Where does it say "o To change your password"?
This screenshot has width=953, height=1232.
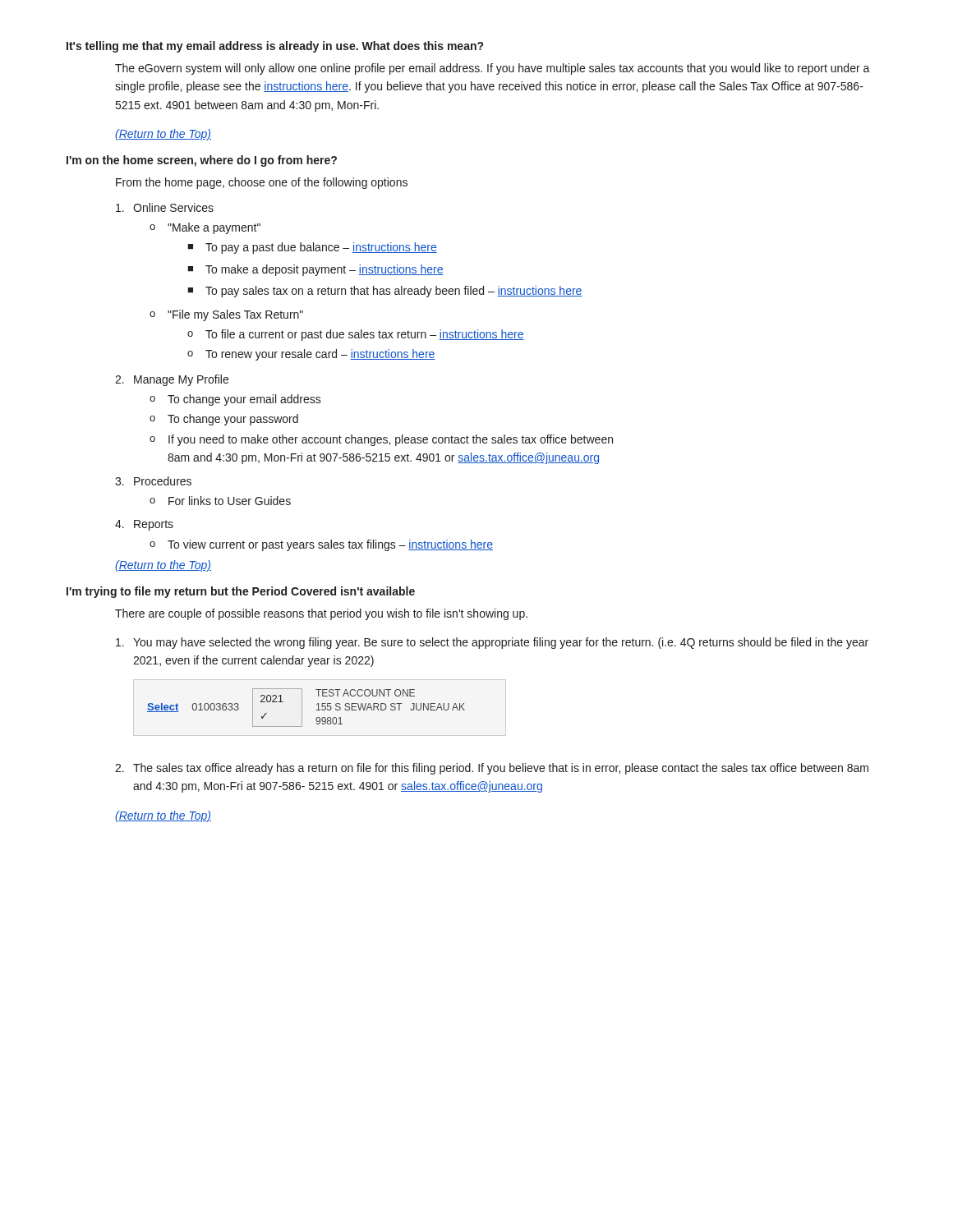224,419
